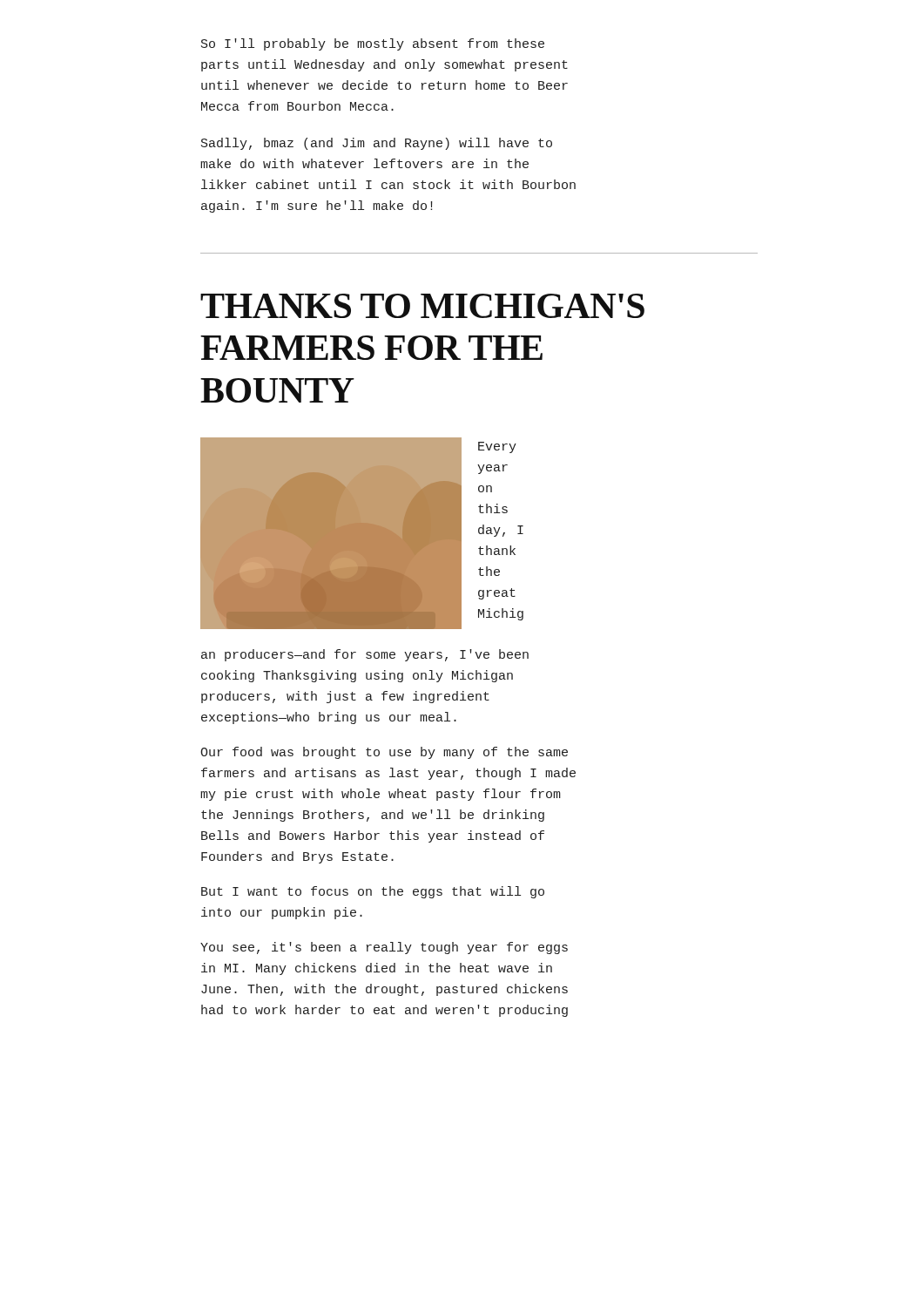
Task: Locate the block of text that opens with "an producers—and for some years, I've been cooking"
Action: [479, 834]
